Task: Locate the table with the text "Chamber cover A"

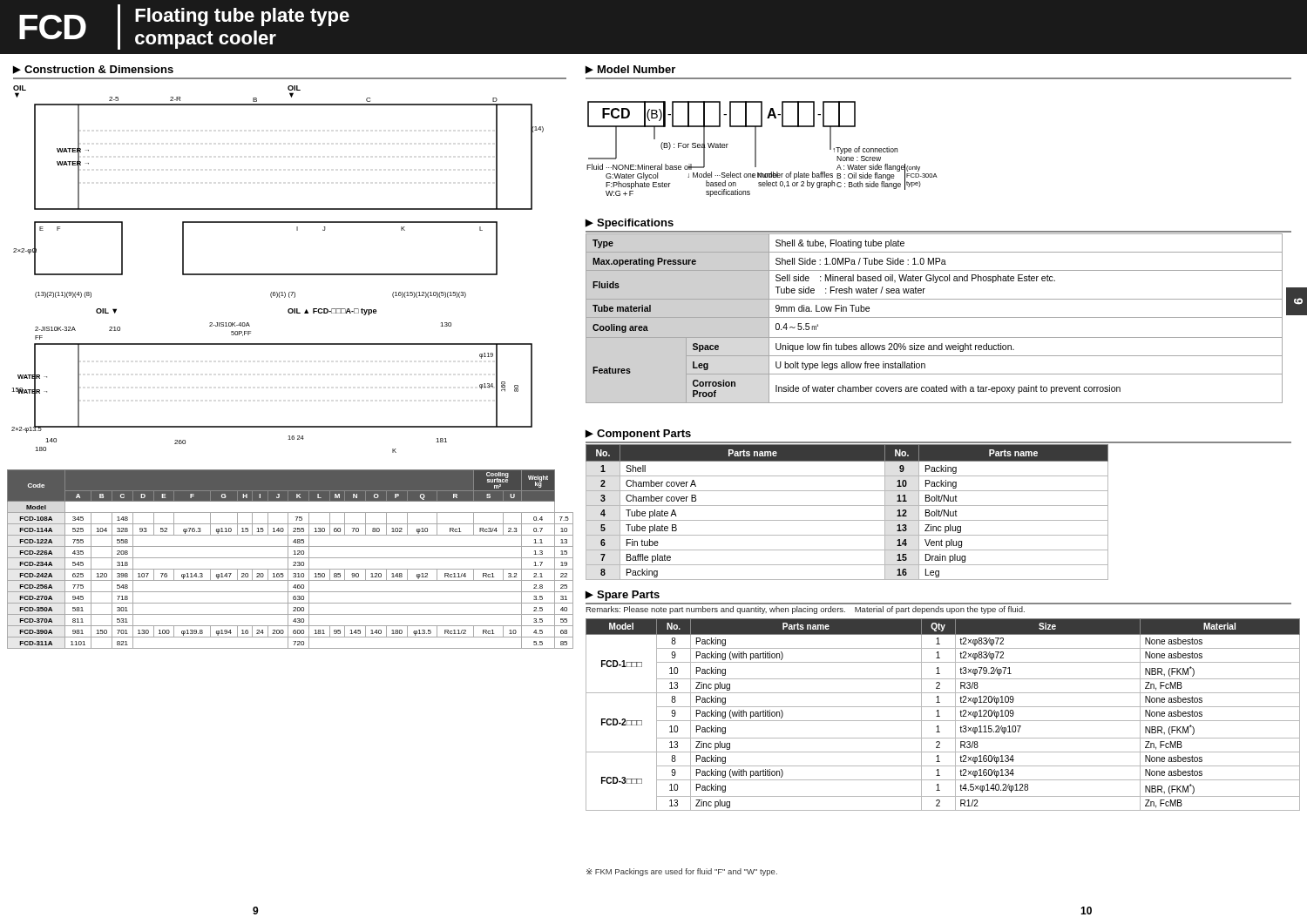Action: click(x=847, y=512)
